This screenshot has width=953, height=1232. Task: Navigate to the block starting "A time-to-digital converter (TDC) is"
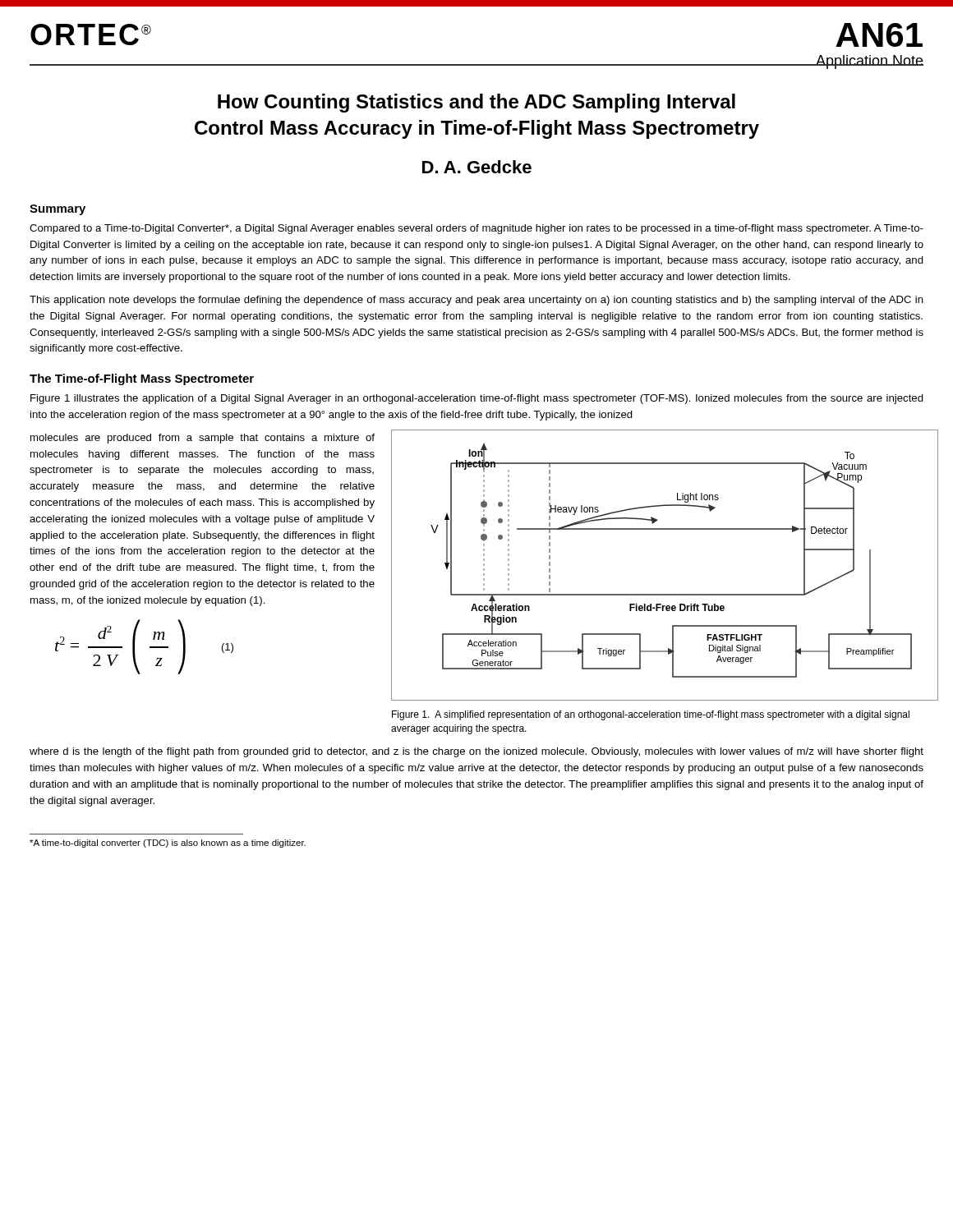(x=168, y=842)
